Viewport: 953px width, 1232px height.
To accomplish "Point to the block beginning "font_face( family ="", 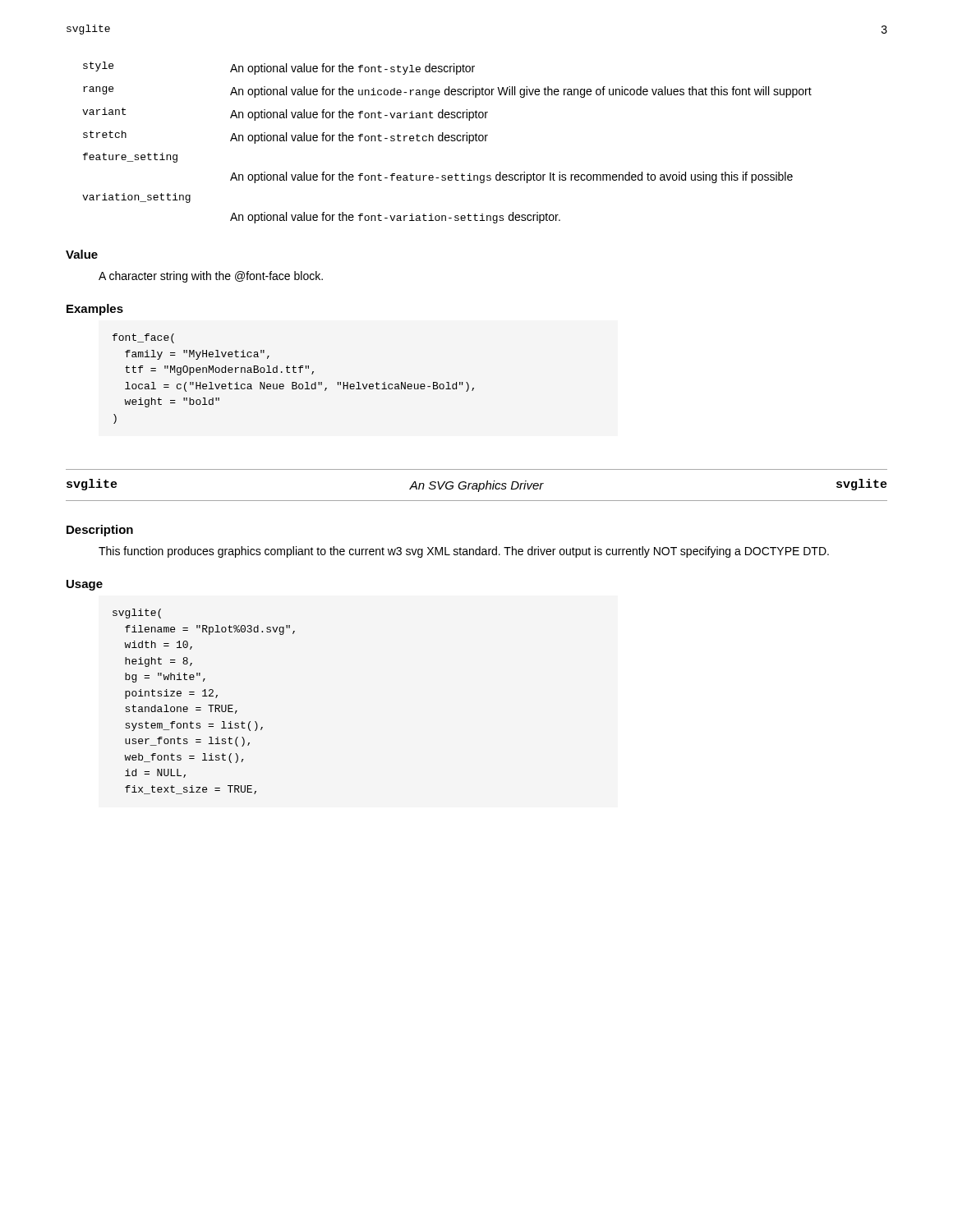I will pyautogui.click(x=358, y=378).
